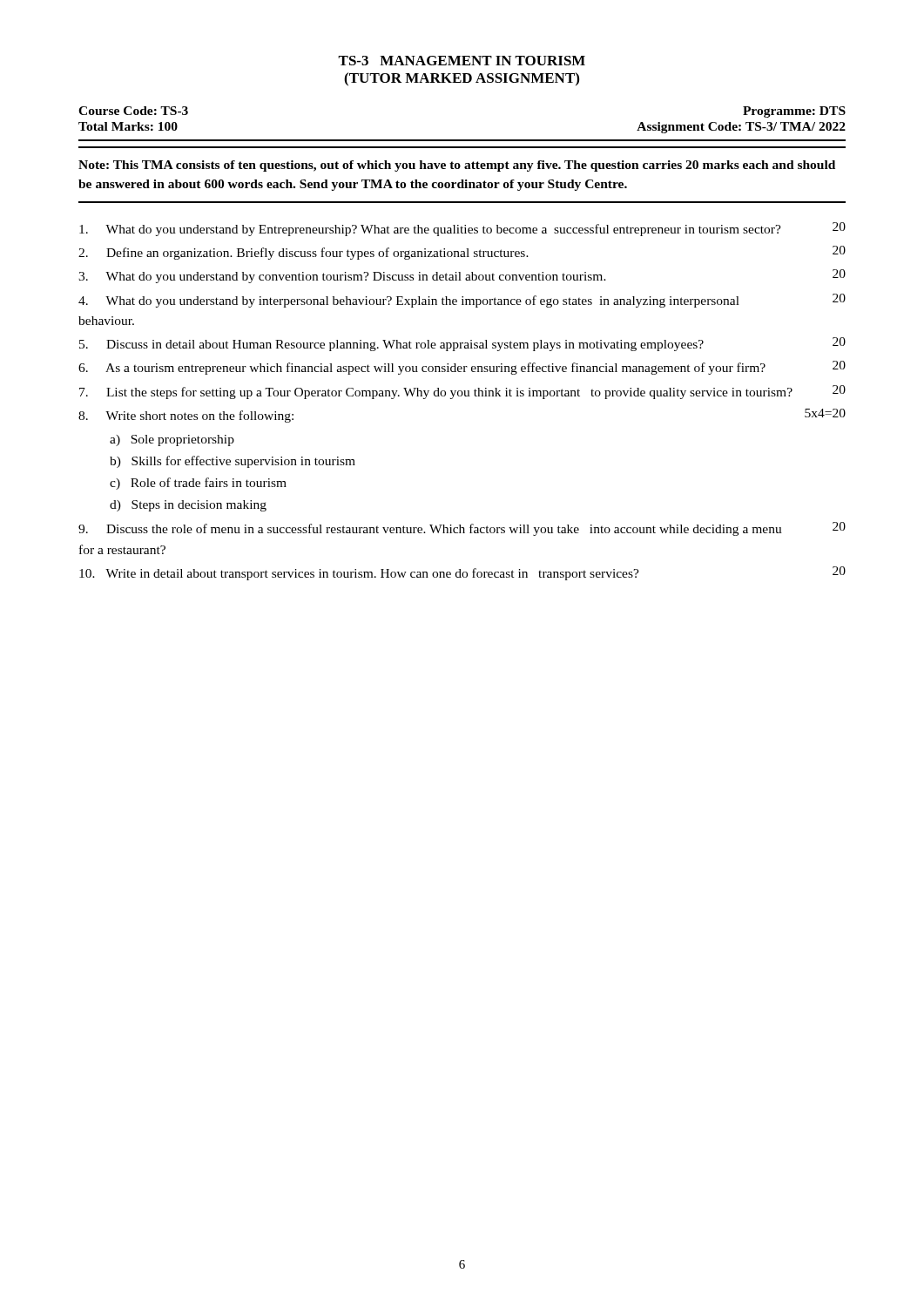Find the block on this page that starts "Course Code: TS-3 Total"

[x=135, y=112]
